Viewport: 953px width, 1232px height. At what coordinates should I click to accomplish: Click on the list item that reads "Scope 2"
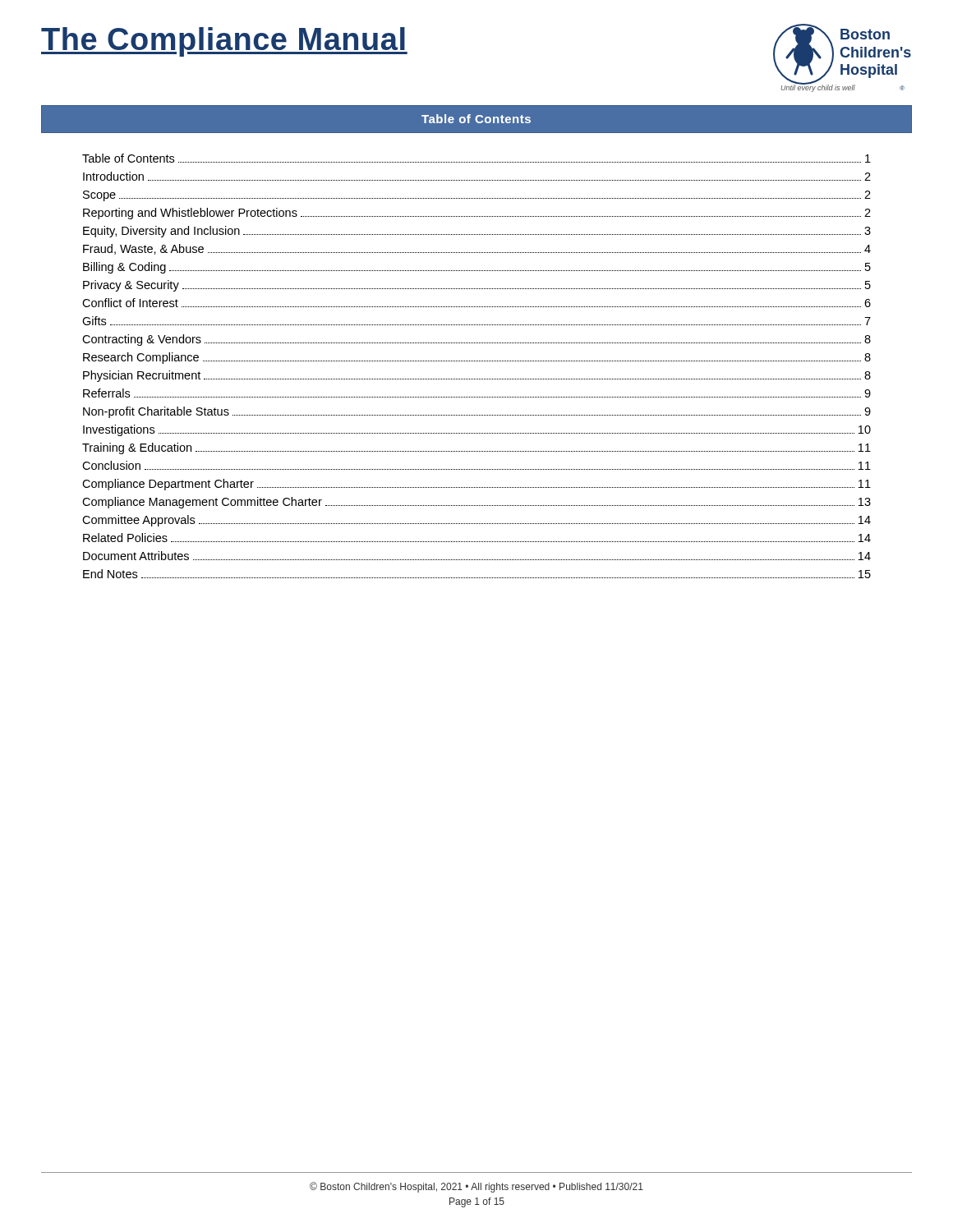[x=476, y=195]
